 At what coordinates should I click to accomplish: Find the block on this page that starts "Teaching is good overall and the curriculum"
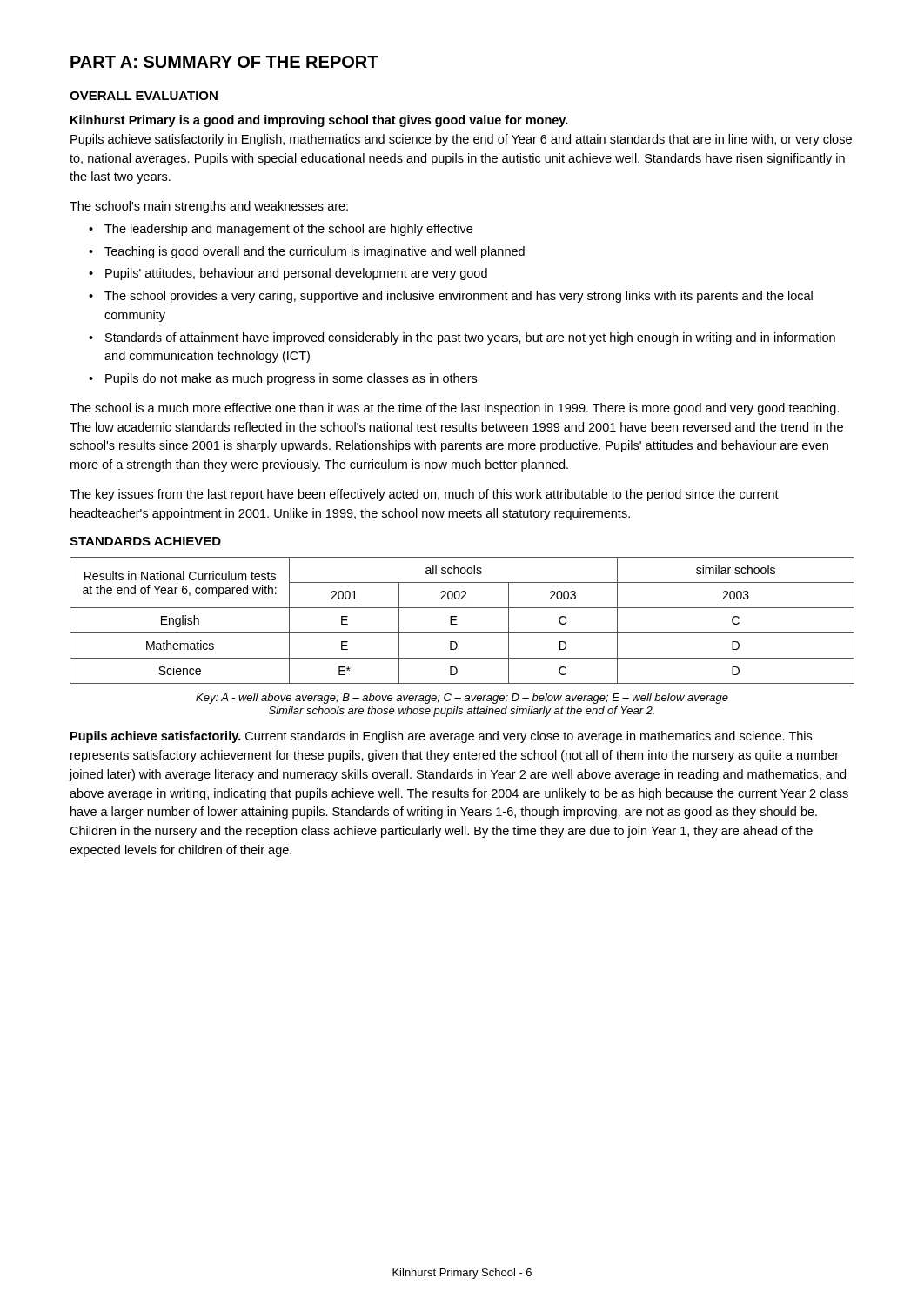[315, 251]
